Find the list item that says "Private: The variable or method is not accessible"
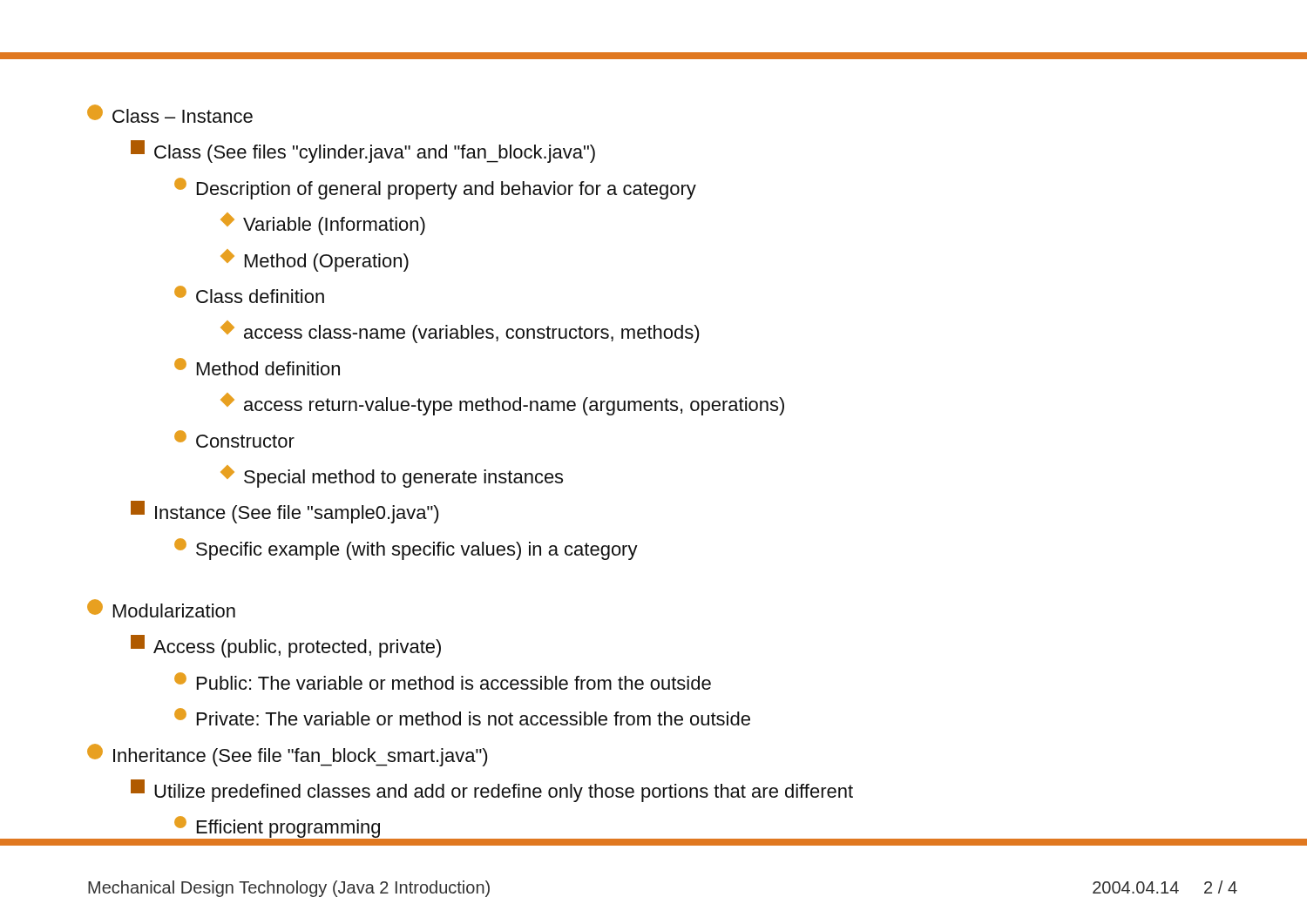The image size is (1307, 924). click(x=662, y=719)
